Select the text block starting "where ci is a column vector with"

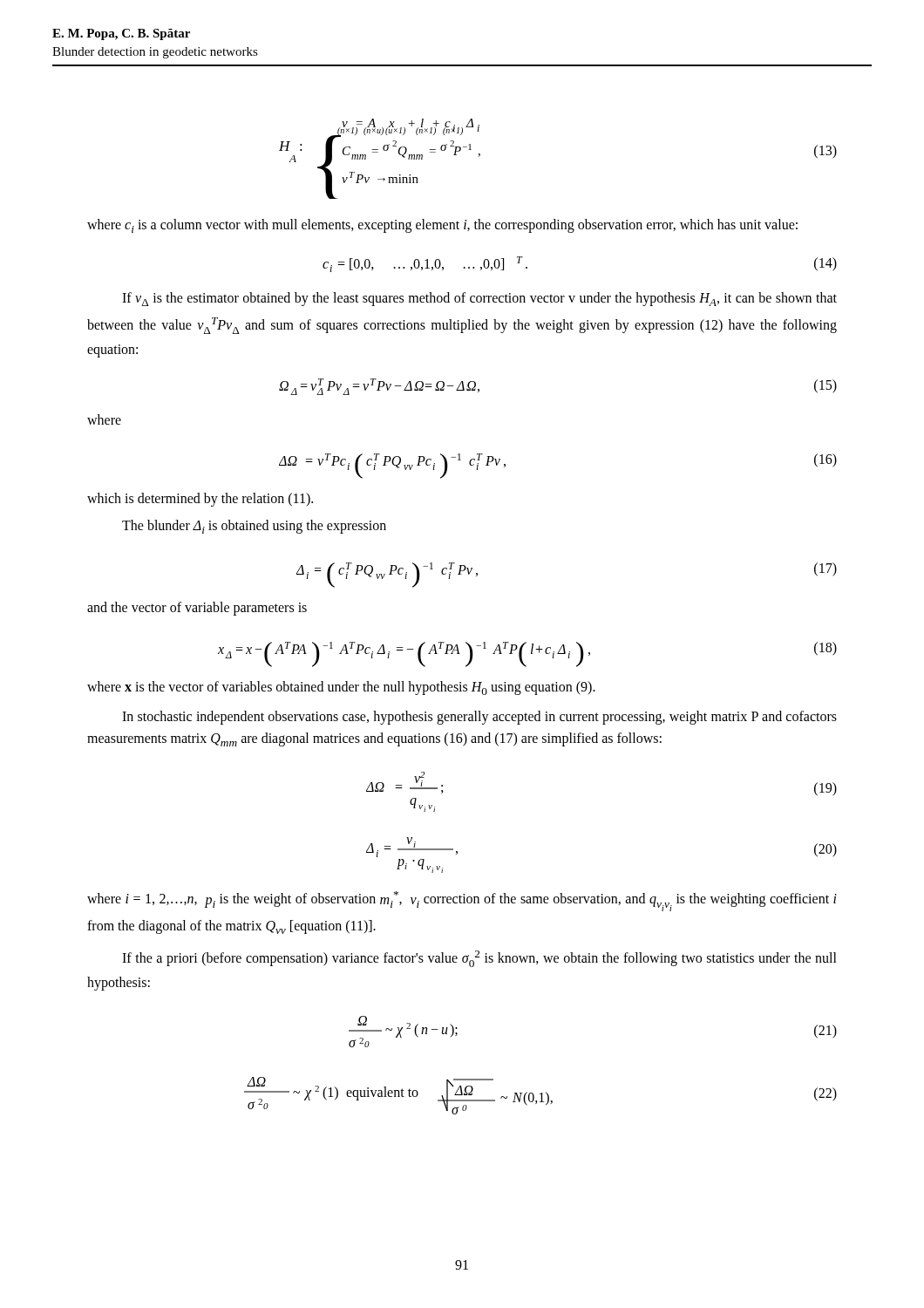(x=443, y=226)
